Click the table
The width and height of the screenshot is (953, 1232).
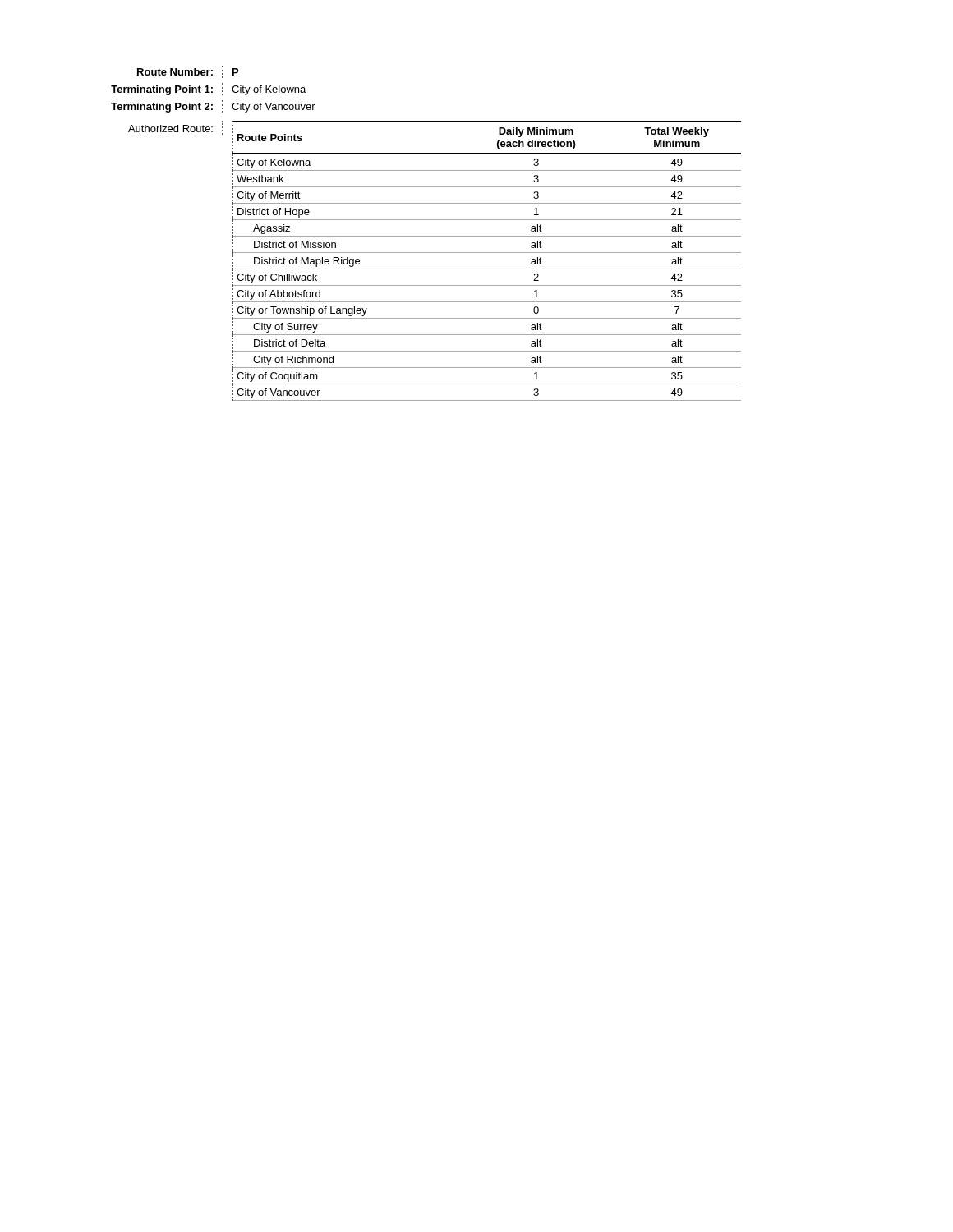[486, 261]
